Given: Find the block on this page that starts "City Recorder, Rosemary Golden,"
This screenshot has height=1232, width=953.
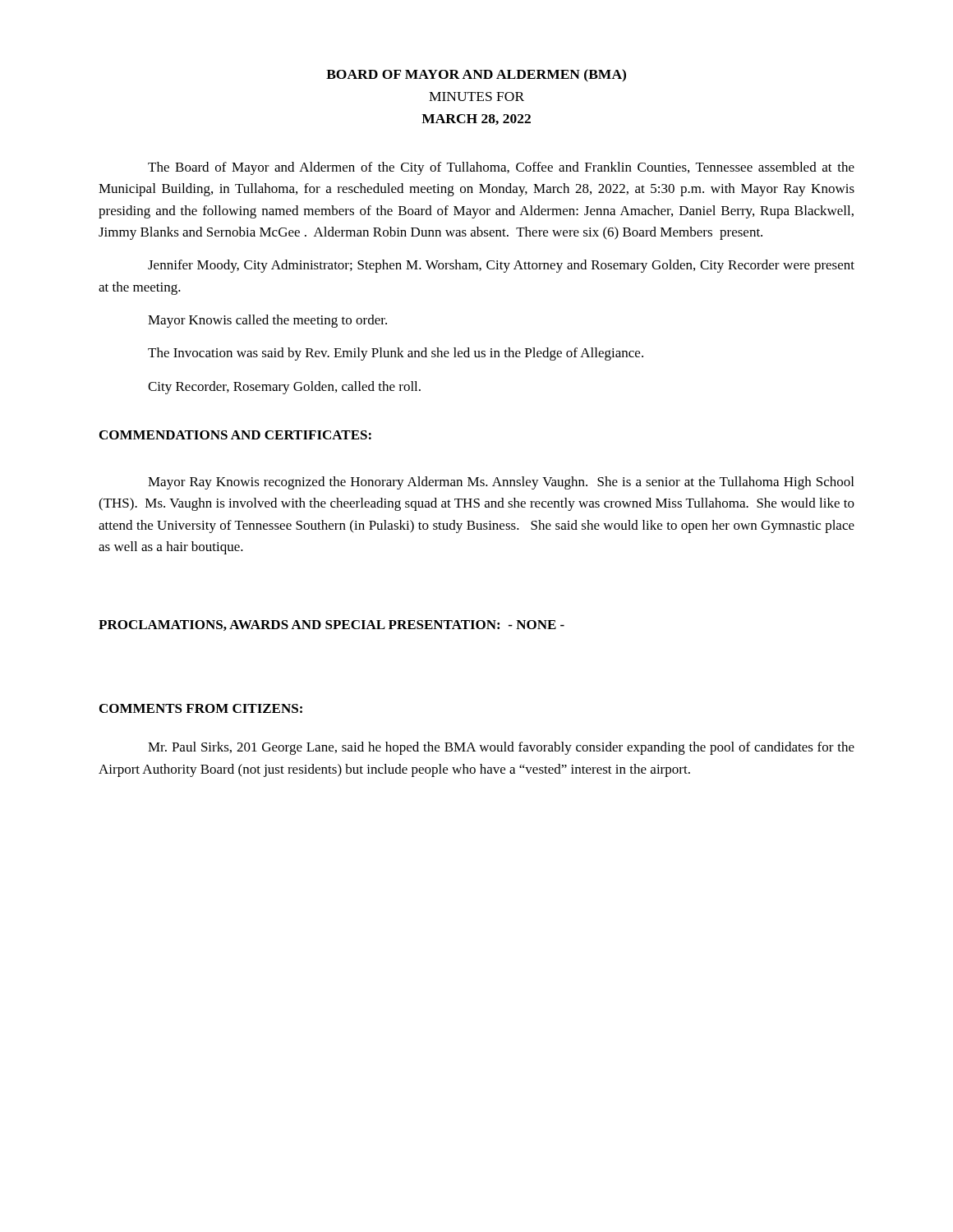Looking at the screenshot, I should click(x=285, y=386).
